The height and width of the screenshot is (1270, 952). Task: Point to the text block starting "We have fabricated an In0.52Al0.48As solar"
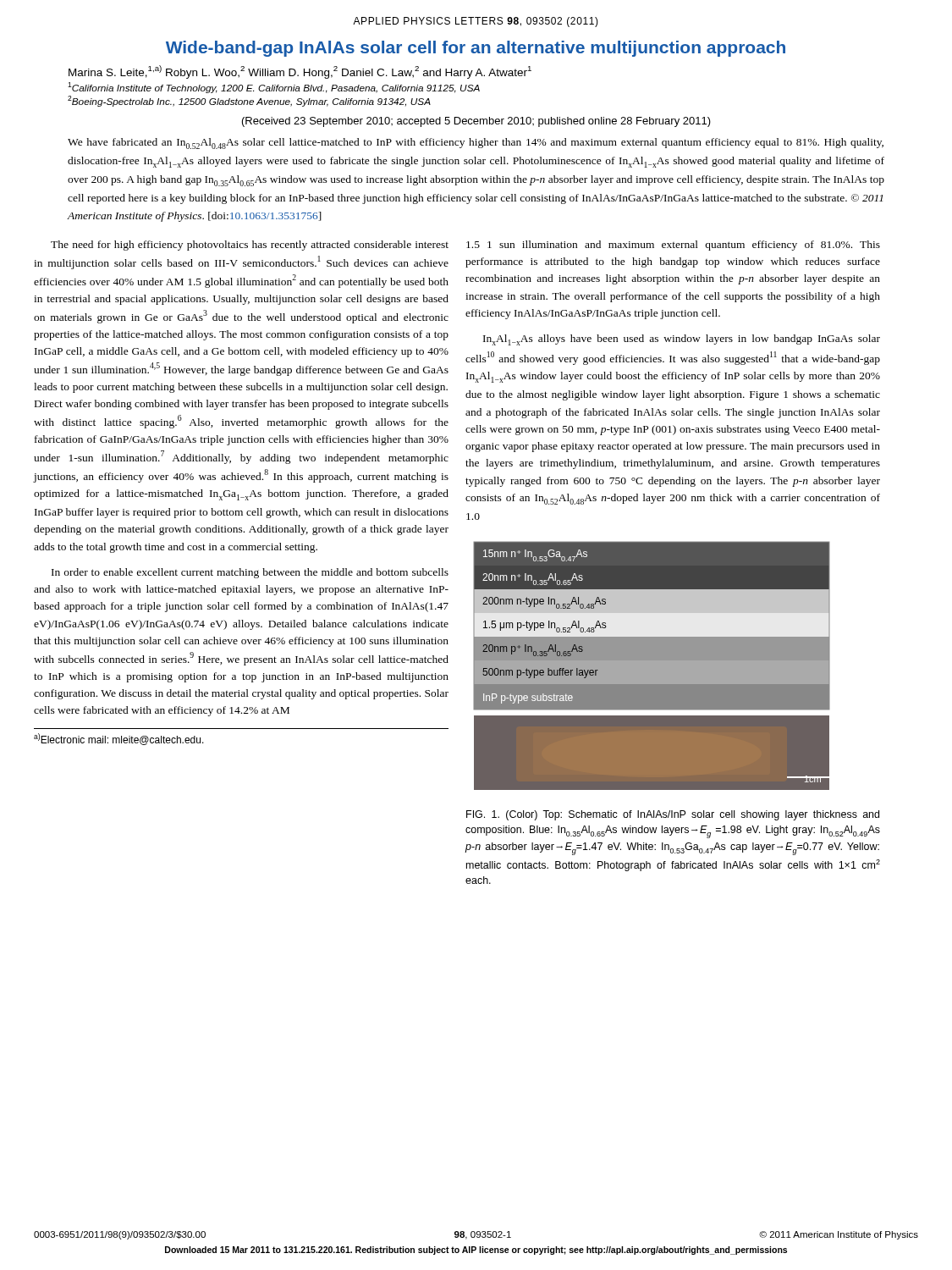476,178
